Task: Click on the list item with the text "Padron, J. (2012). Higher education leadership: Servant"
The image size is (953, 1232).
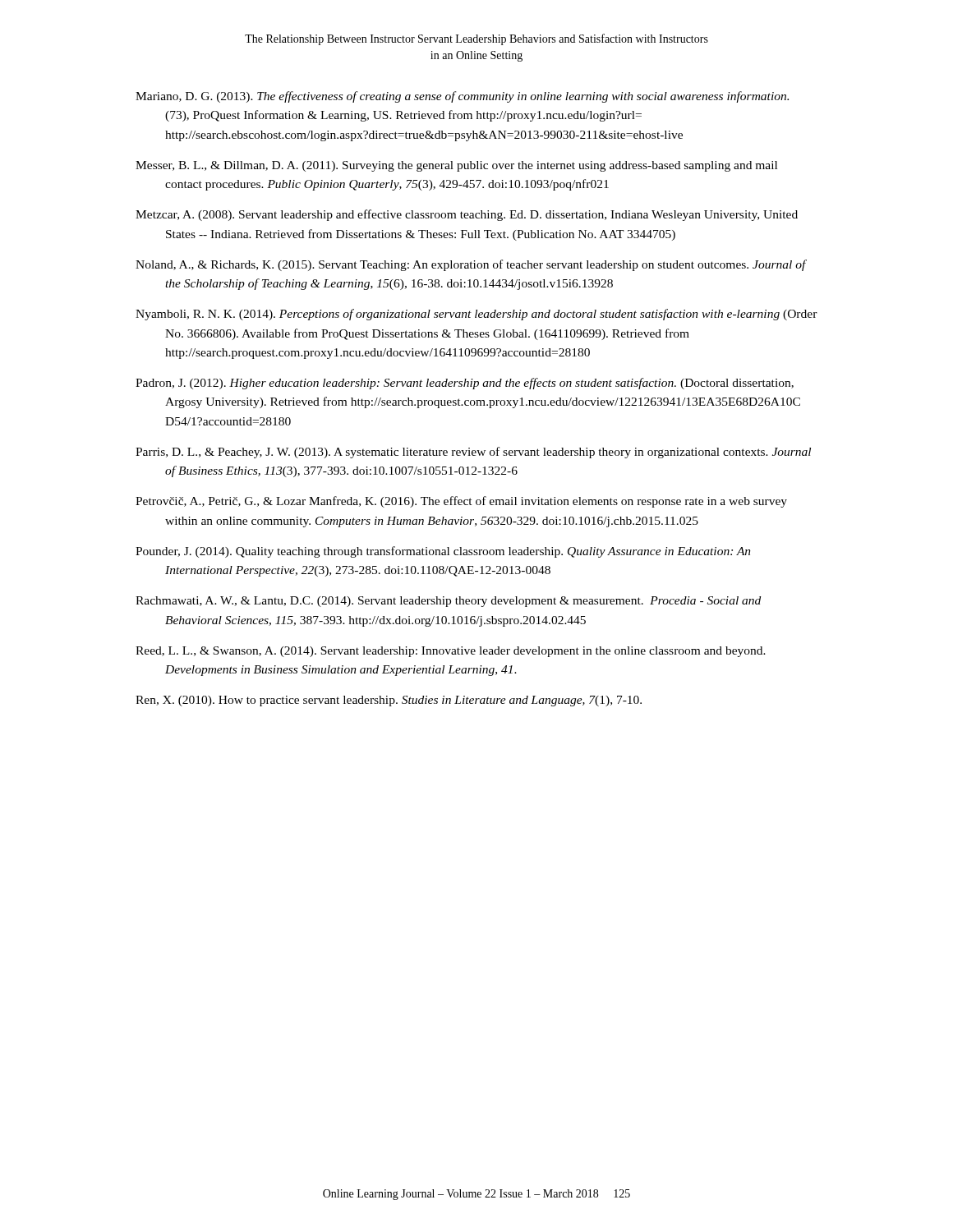Action: click(468, 401)
